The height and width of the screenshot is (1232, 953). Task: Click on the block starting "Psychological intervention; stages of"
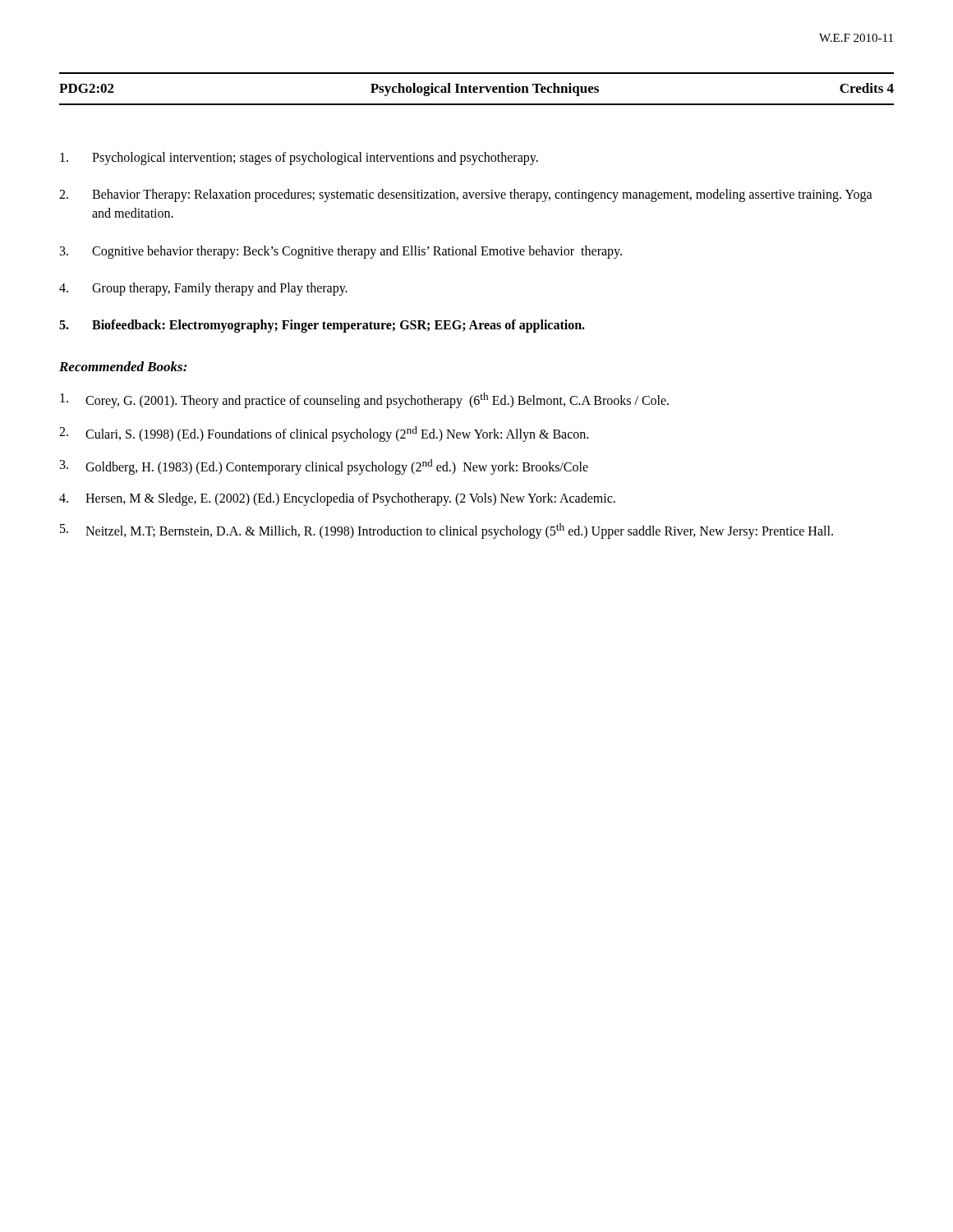click(299, 157)
